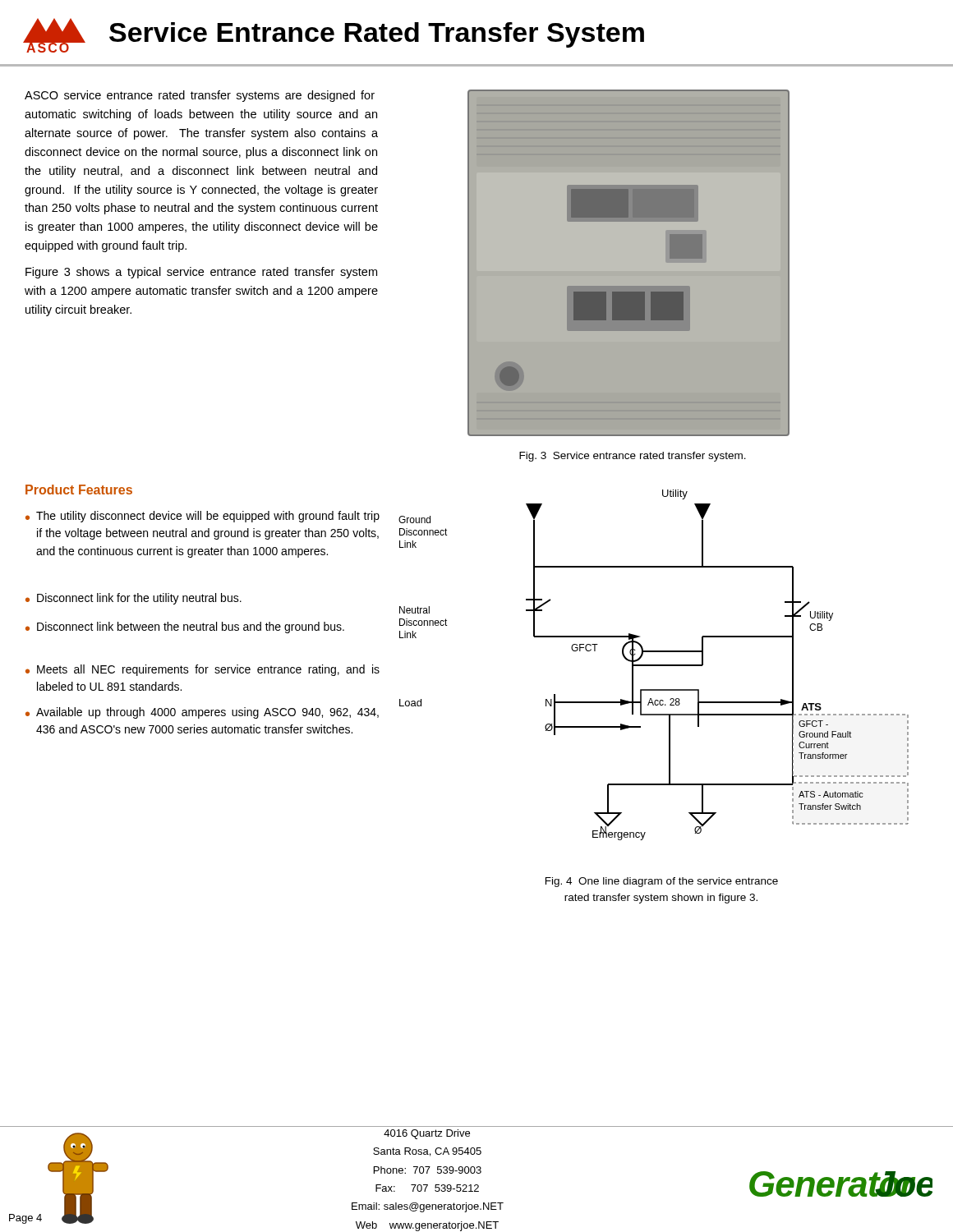
Task: Click on the region starting "• Available up through 4000"
Action: [x=202, y=721]
